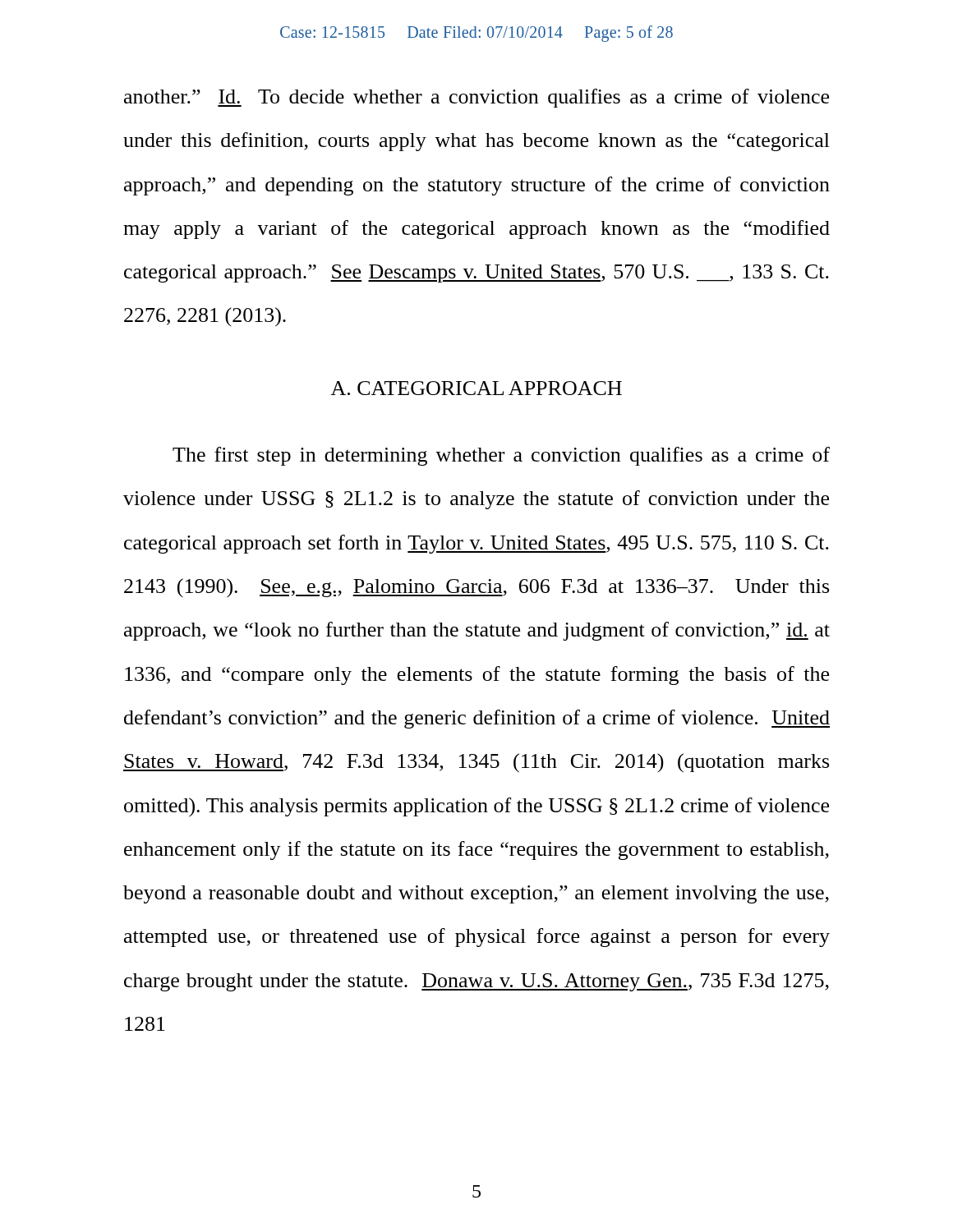
Task: Select the text block that reads "The first step in"
Action: [x=501, y=456]
